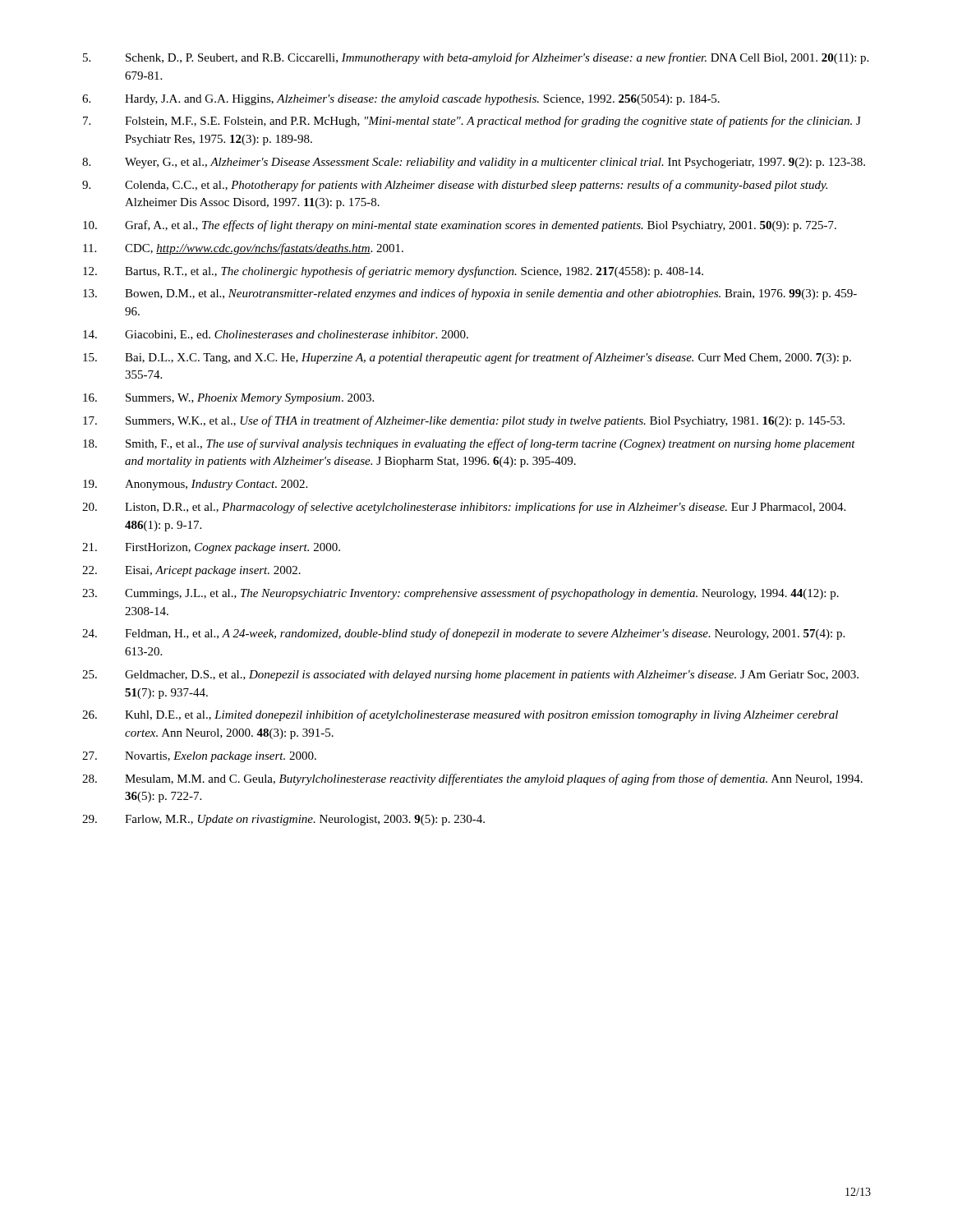Find the list item that says "24. Feldman, H., et al., A"

point(476,643)
